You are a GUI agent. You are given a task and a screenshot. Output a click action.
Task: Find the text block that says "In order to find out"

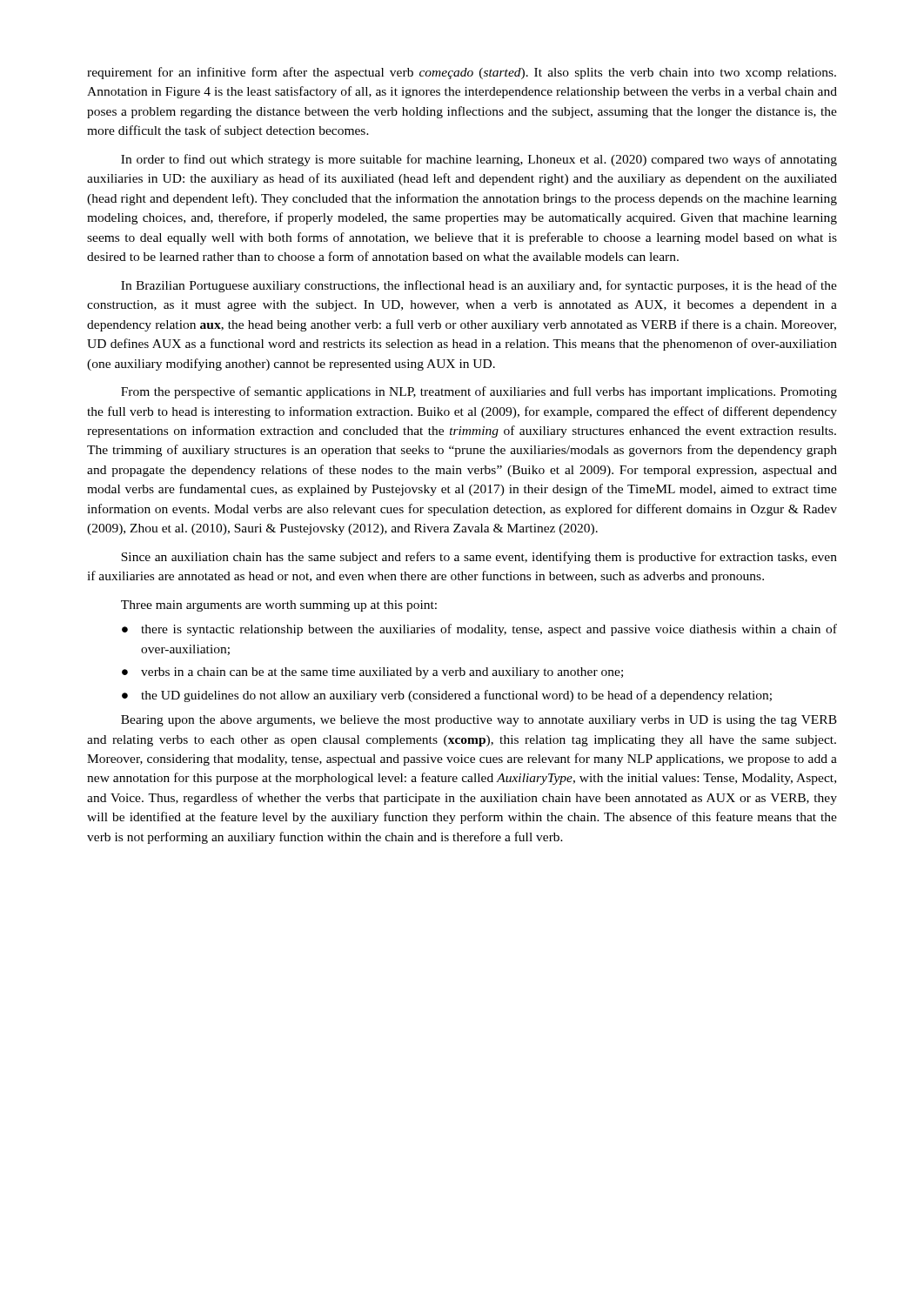coord(462,208)
